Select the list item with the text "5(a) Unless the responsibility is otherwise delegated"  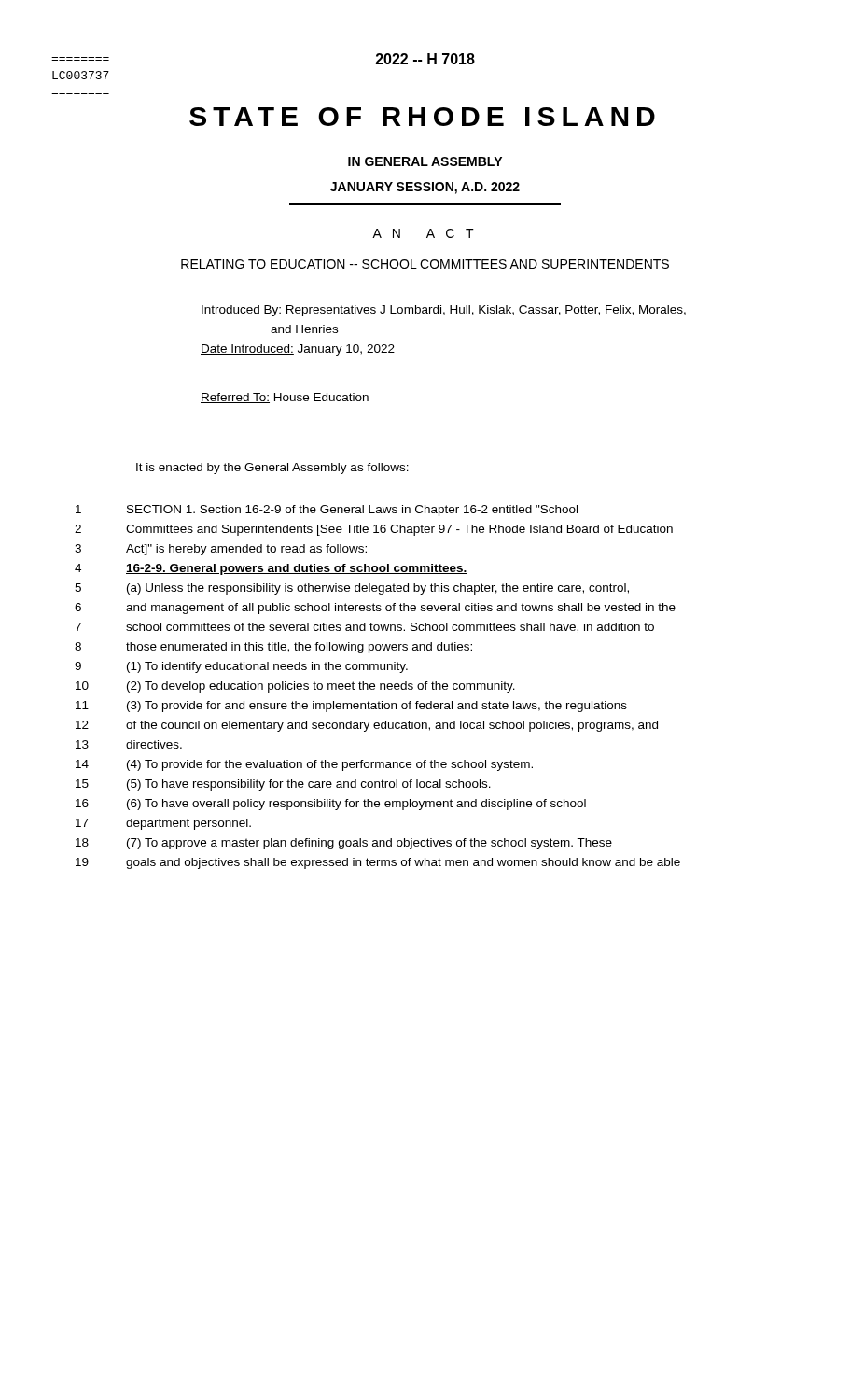point(352,588)
